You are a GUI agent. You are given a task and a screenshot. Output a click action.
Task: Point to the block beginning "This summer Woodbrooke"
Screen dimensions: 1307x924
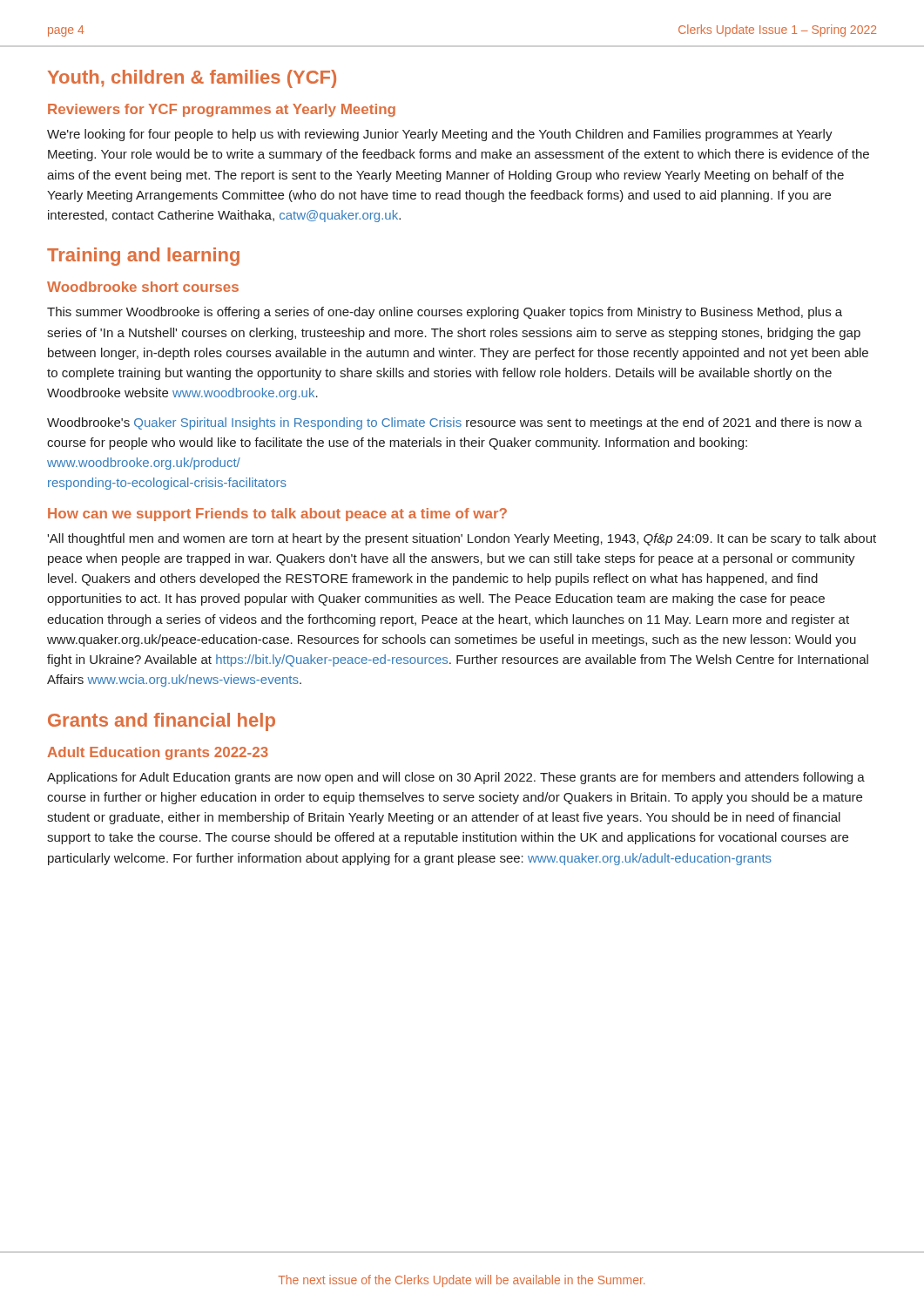(x=462, y=352)
